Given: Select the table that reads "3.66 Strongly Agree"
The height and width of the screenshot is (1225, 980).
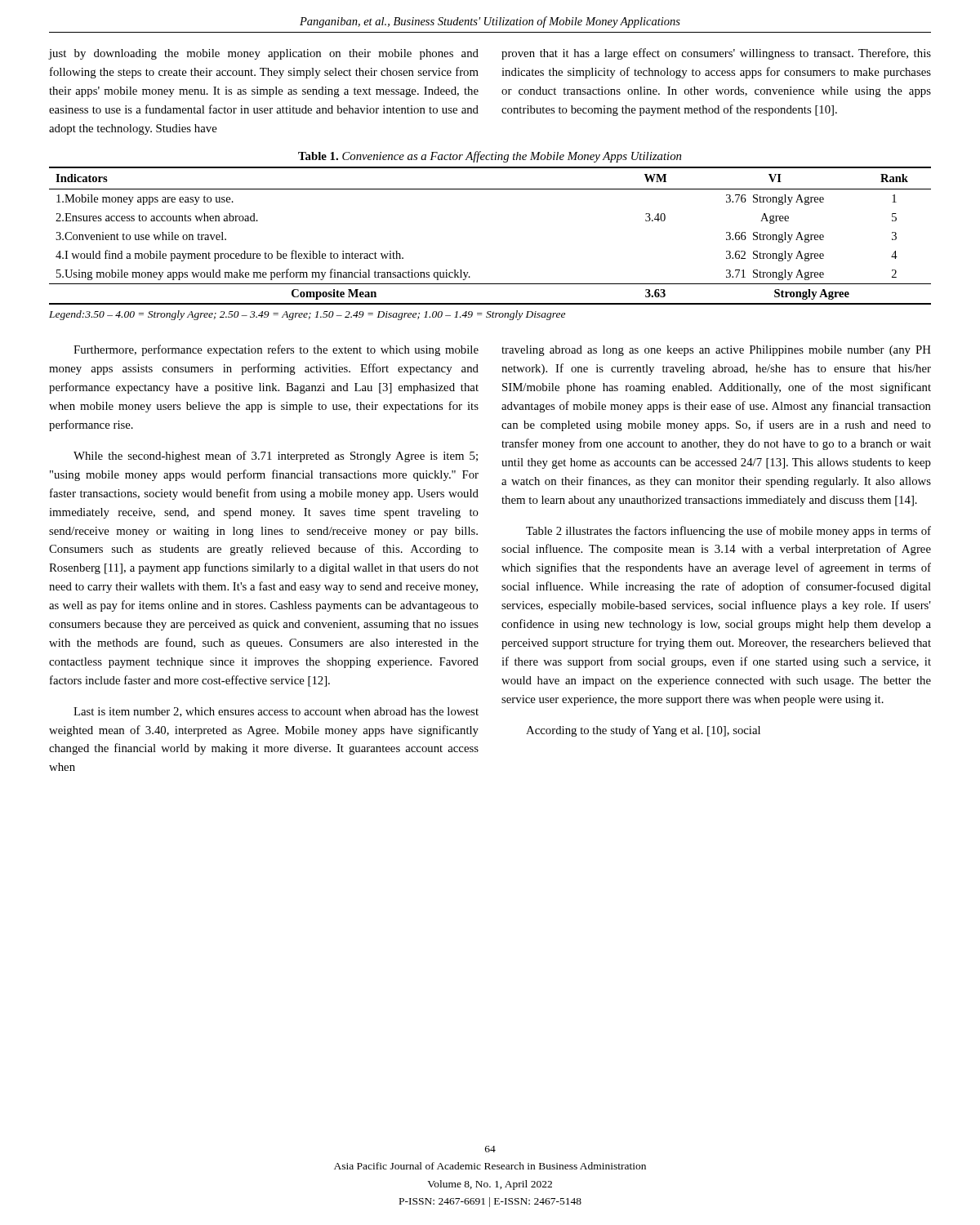Looking at the screenshot, I should [490, 235].
